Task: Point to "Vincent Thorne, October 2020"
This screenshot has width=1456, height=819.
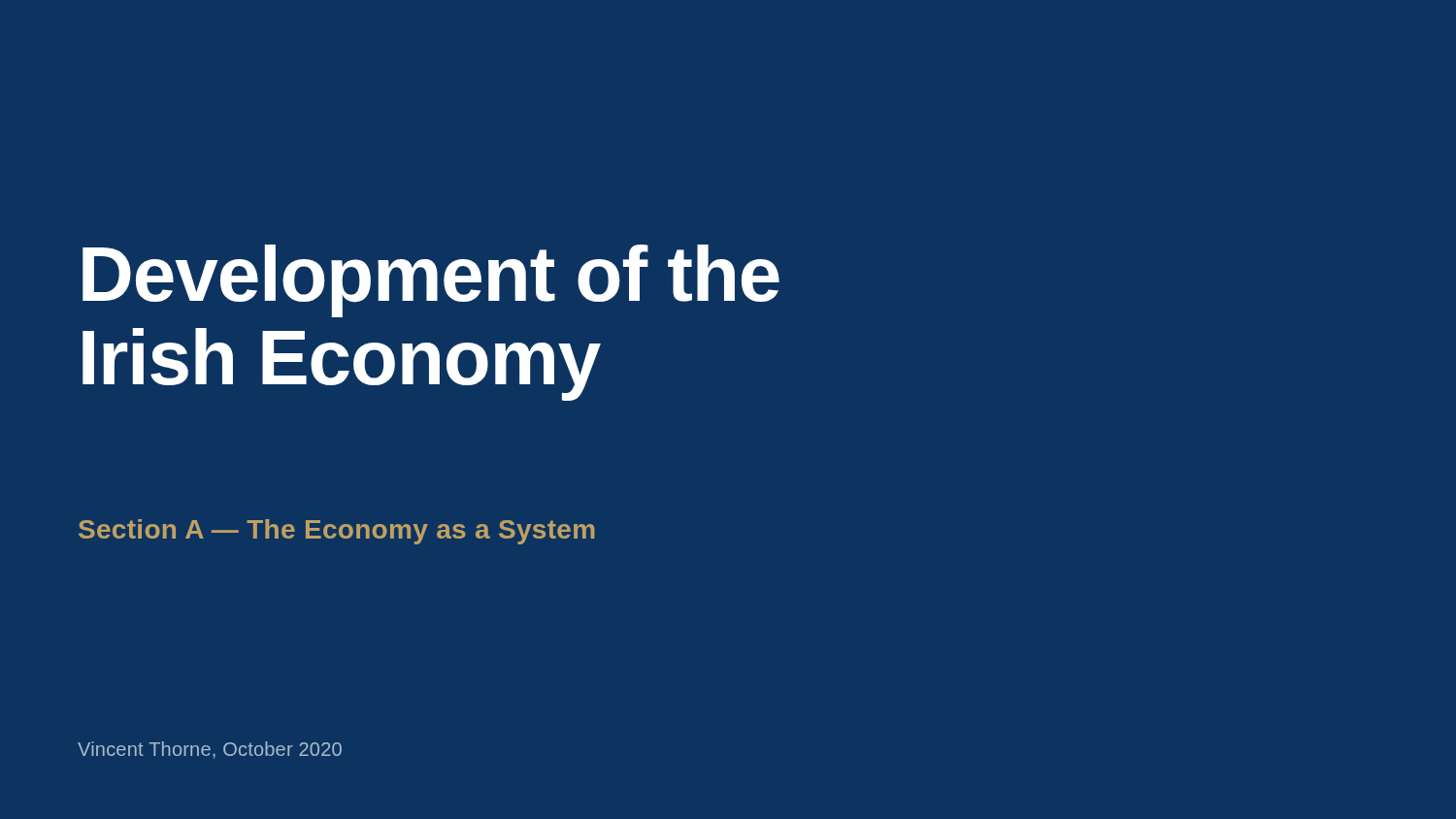Action: coord(210,749)
